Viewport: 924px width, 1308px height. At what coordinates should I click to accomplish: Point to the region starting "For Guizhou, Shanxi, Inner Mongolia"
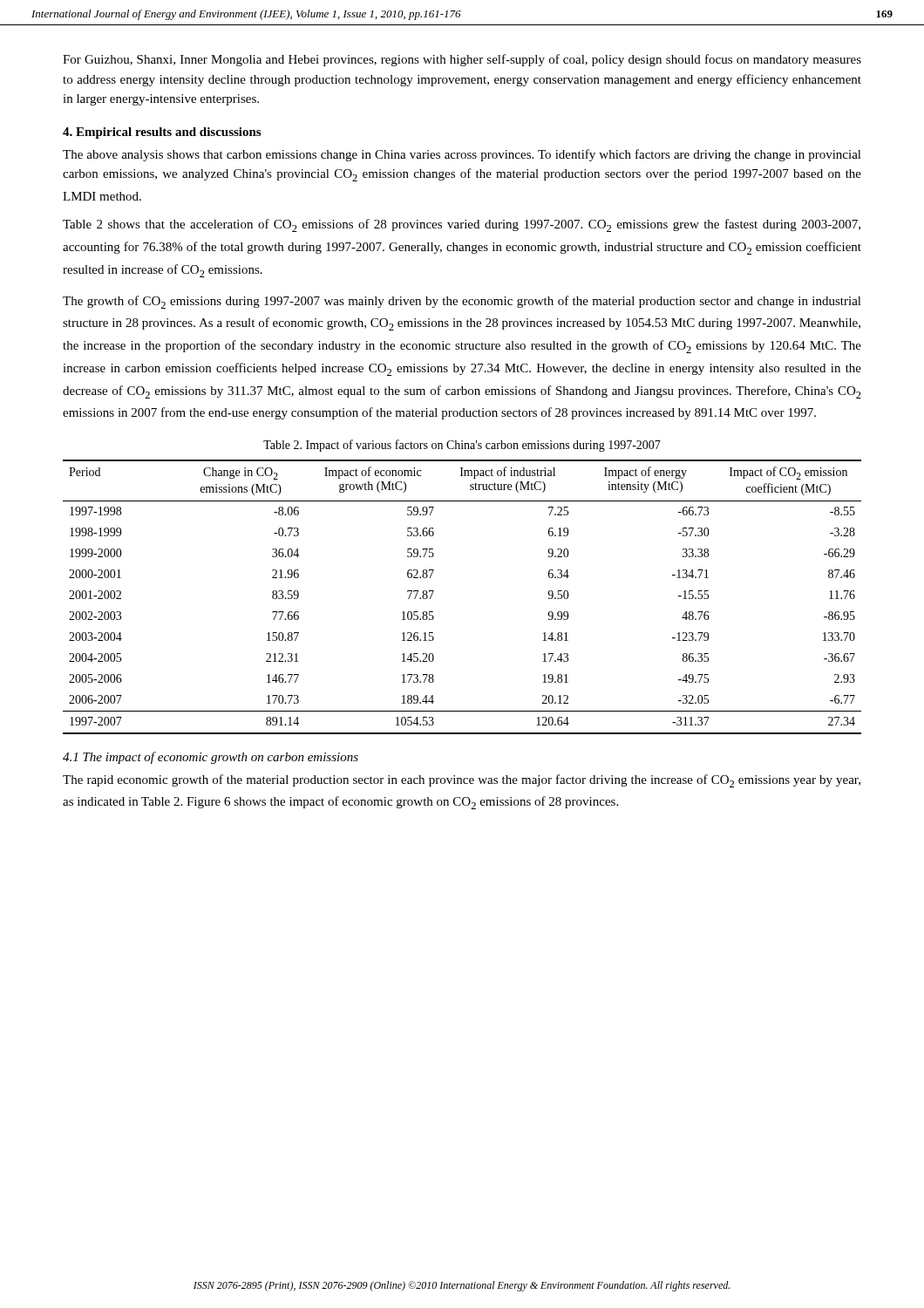tap(462, 79)
